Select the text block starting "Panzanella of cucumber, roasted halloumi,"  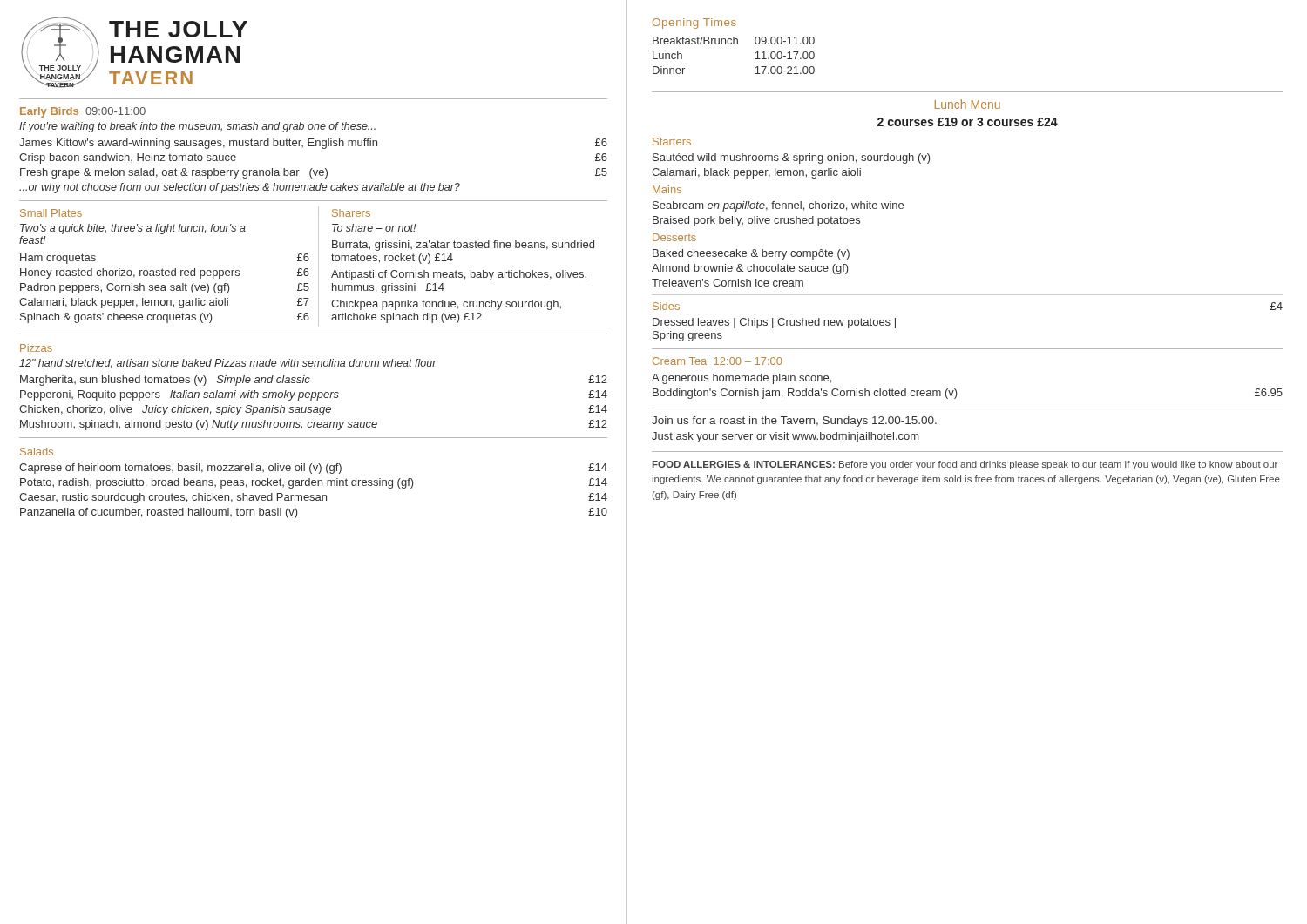(x=155, y=513)
